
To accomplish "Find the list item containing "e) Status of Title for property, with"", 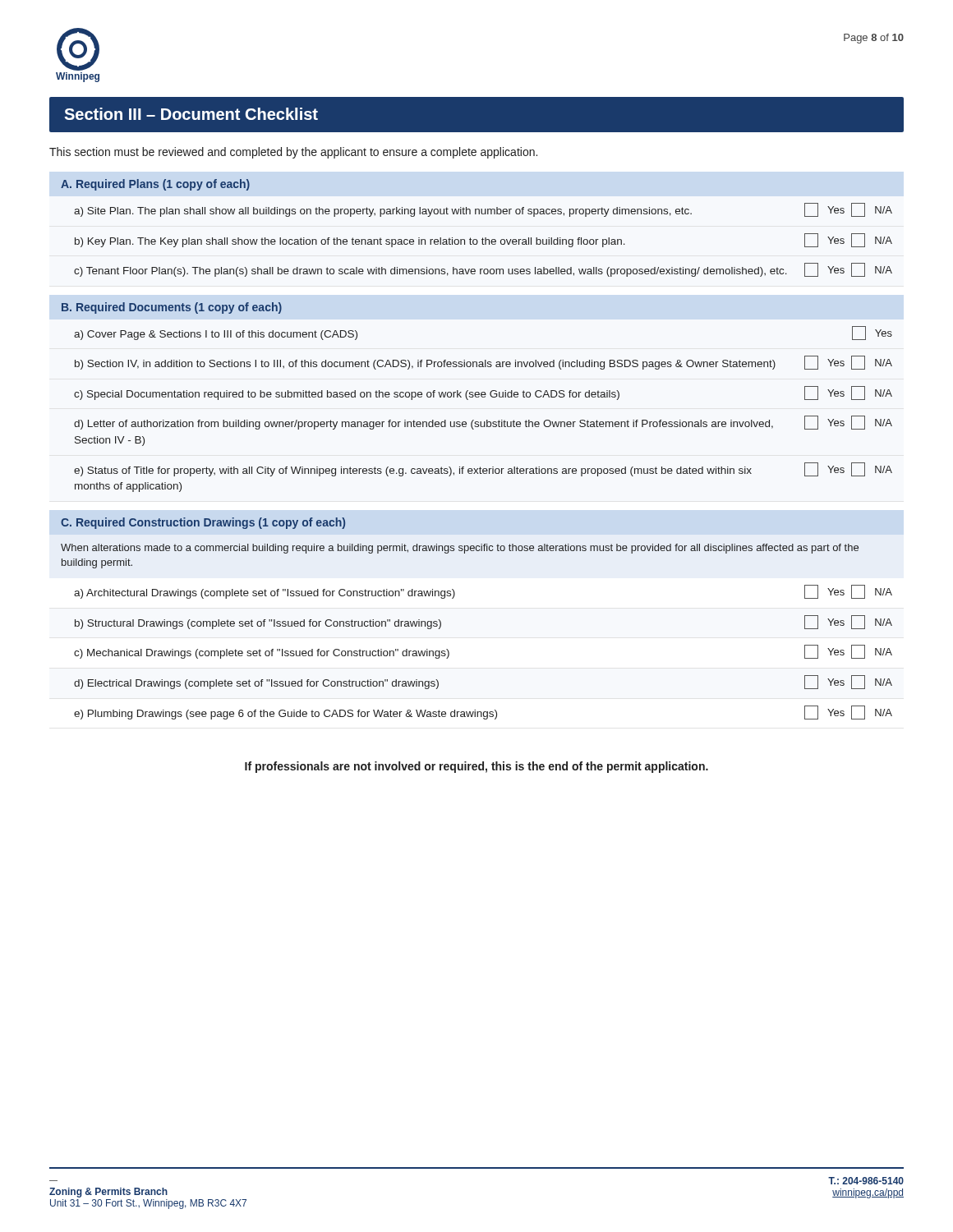I will (x=483, y=478).
